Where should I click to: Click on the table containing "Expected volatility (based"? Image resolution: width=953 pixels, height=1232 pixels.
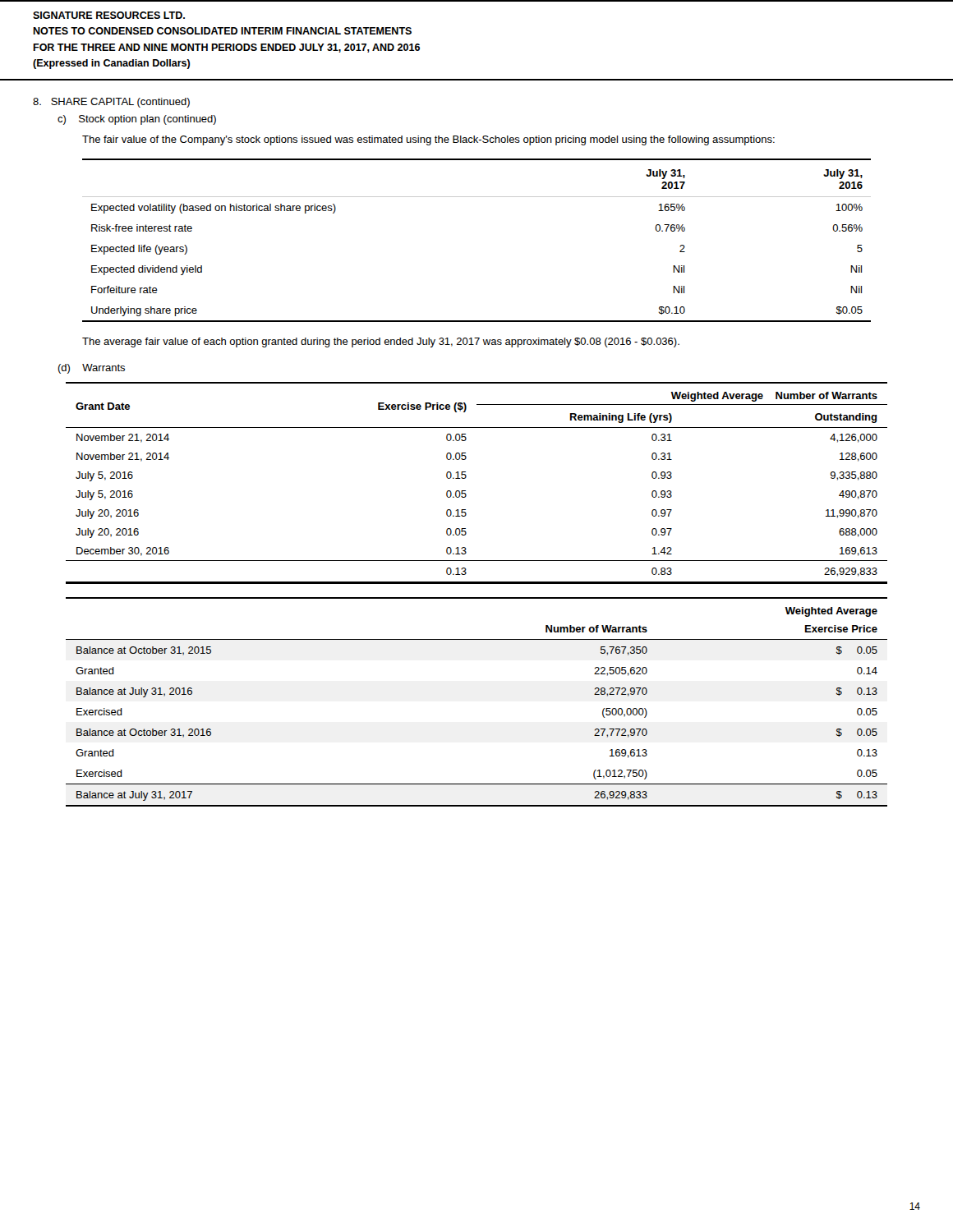pyautogui.click(x=476, y=240)
